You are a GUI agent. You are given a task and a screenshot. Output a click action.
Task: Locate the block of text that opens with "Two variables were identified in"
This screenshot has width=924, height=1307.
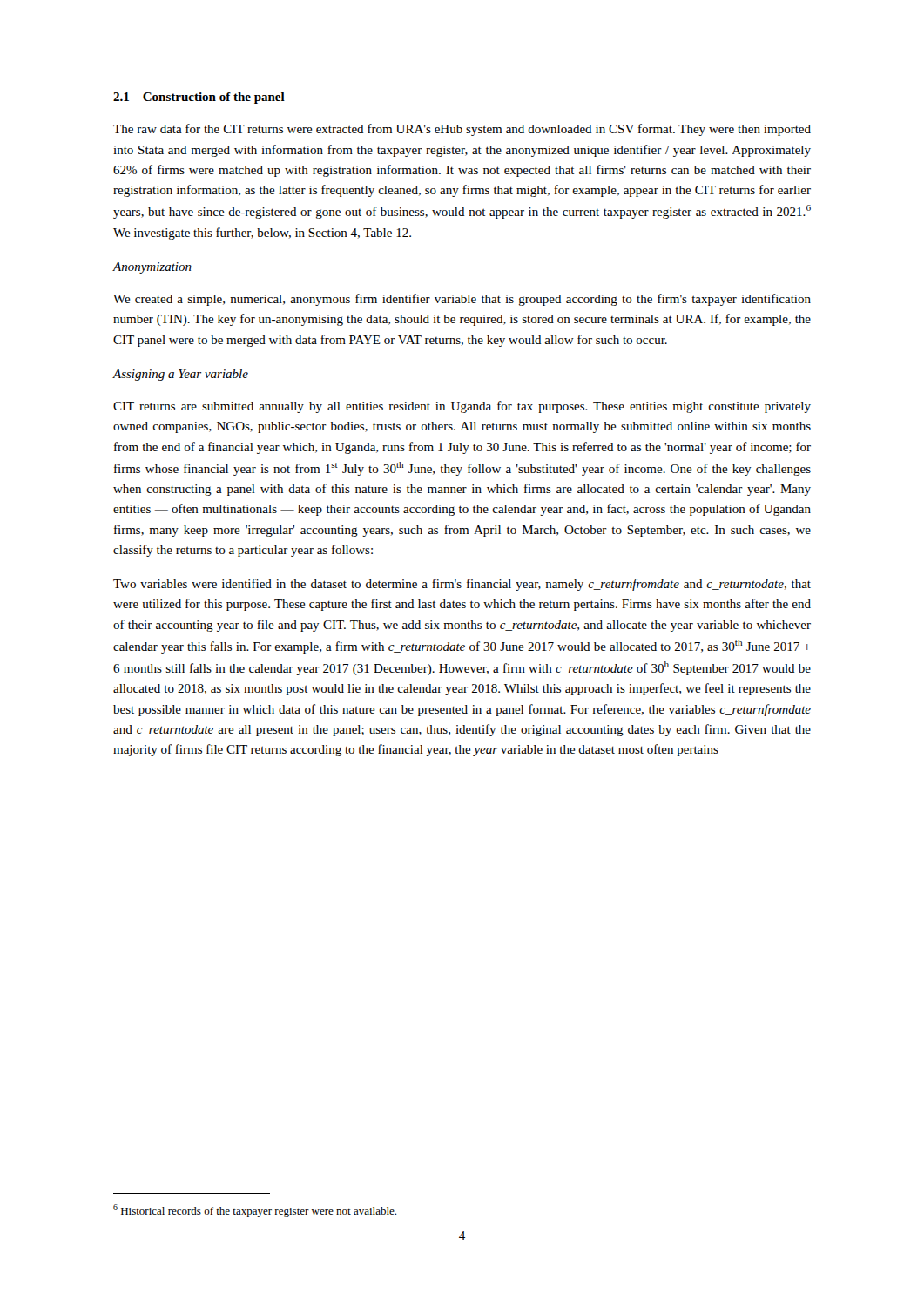point(462,667)
